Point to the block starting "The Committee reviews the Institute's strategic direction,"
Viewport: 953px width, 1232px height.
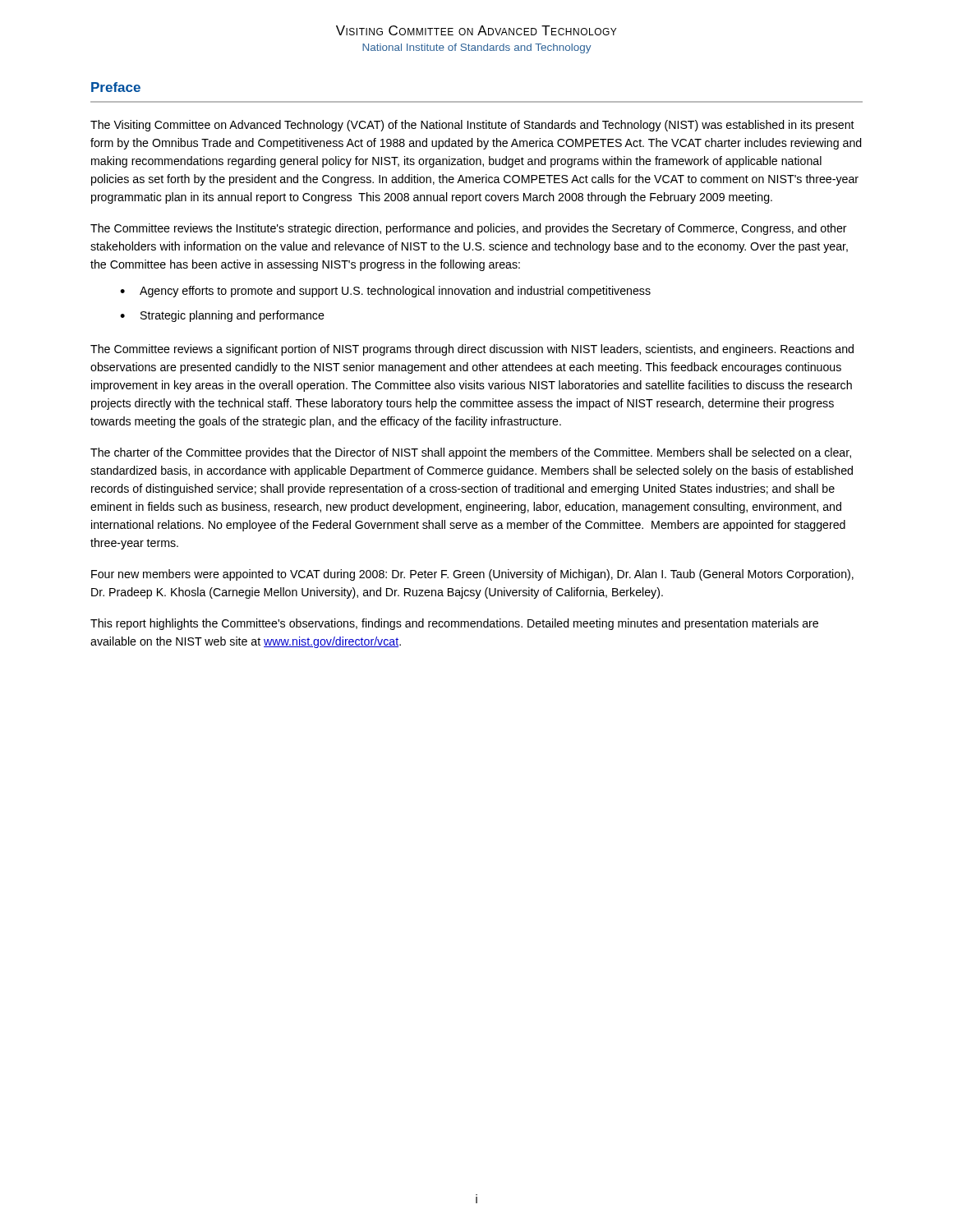[469, 246]
